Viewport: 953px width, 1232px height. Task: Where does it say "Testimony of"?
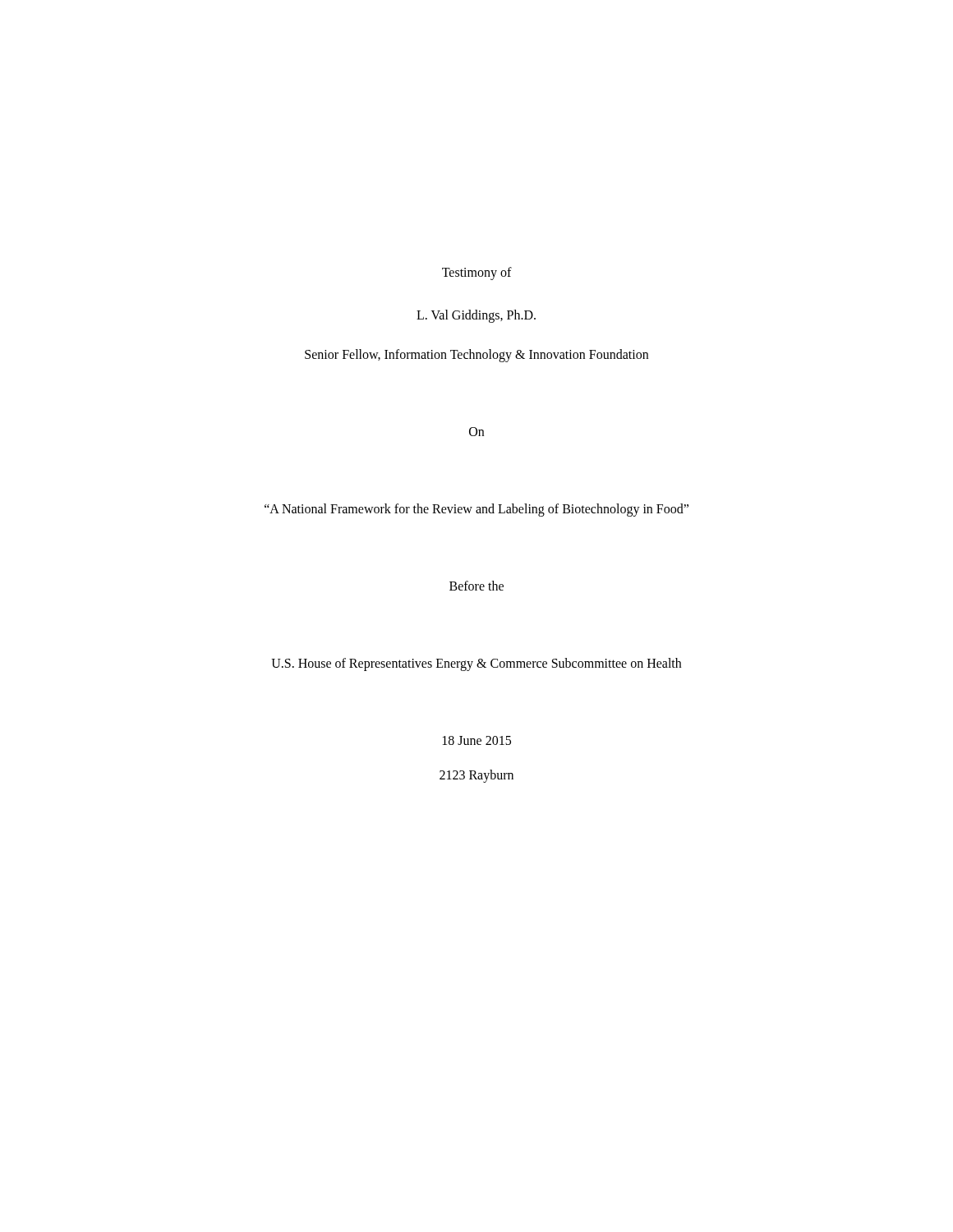[476, 272]
